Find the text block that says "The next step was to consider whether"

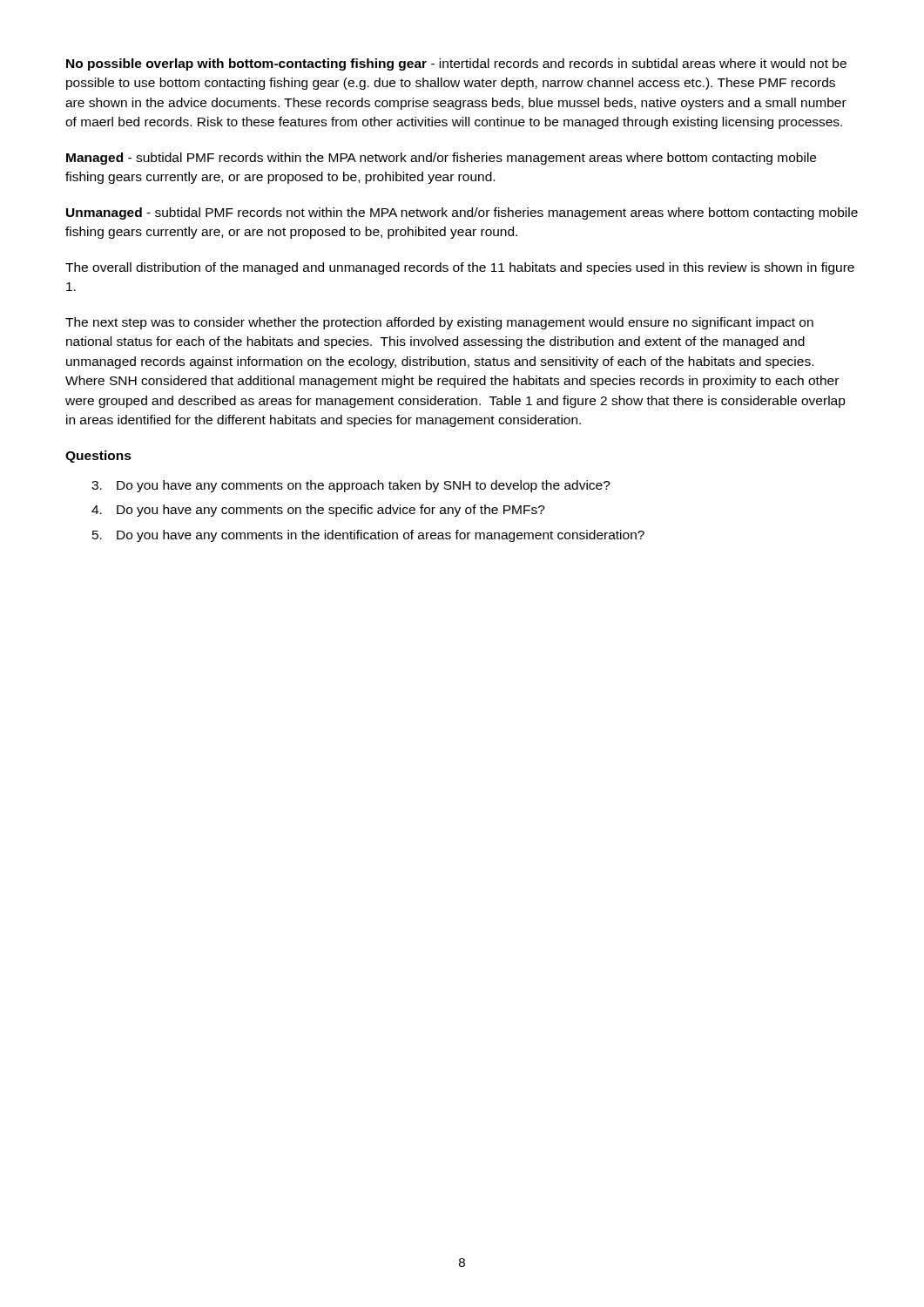point(455,371)
